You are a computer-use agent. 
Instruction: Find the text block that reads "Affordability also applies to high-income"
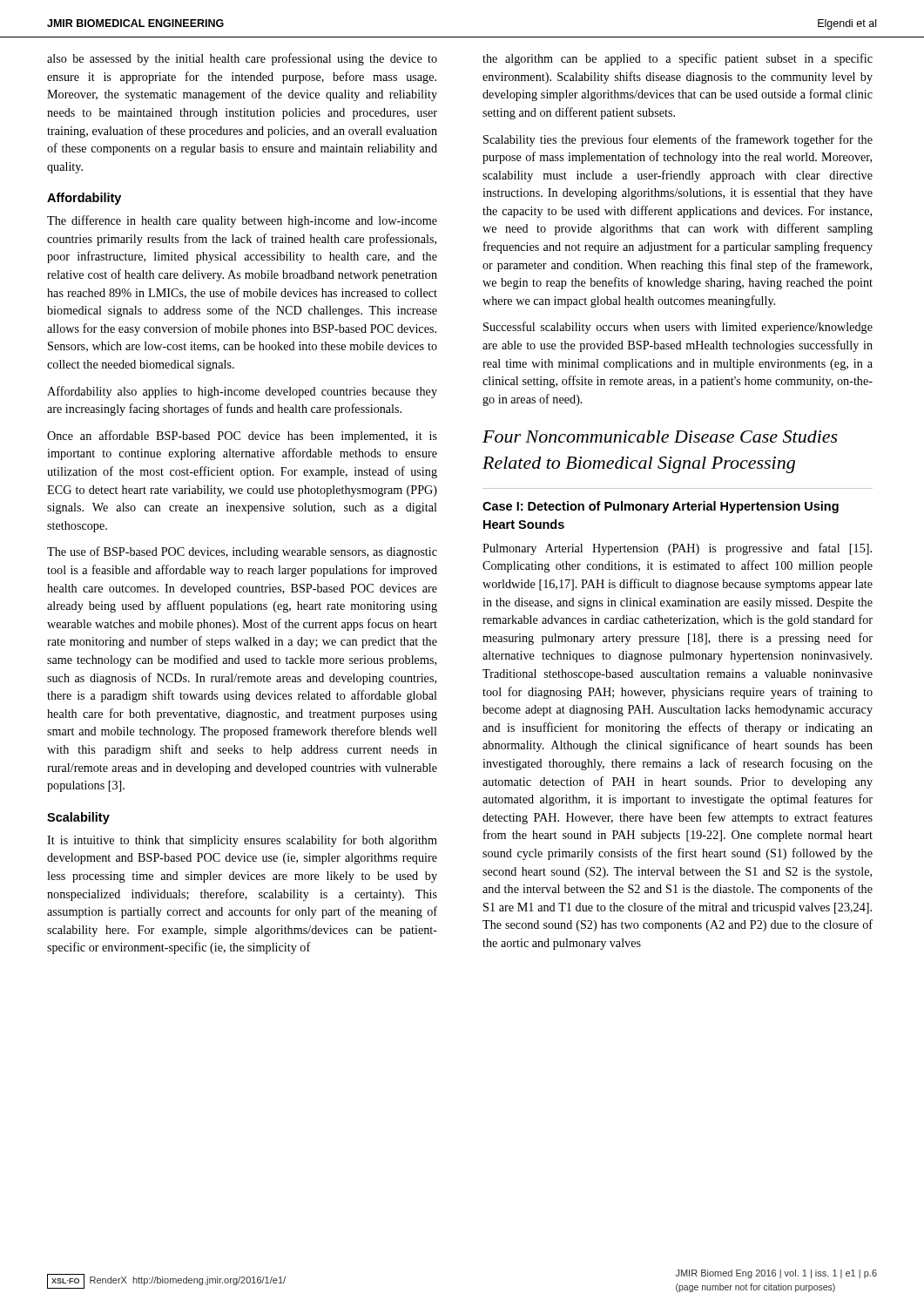[x=242, y=400]
